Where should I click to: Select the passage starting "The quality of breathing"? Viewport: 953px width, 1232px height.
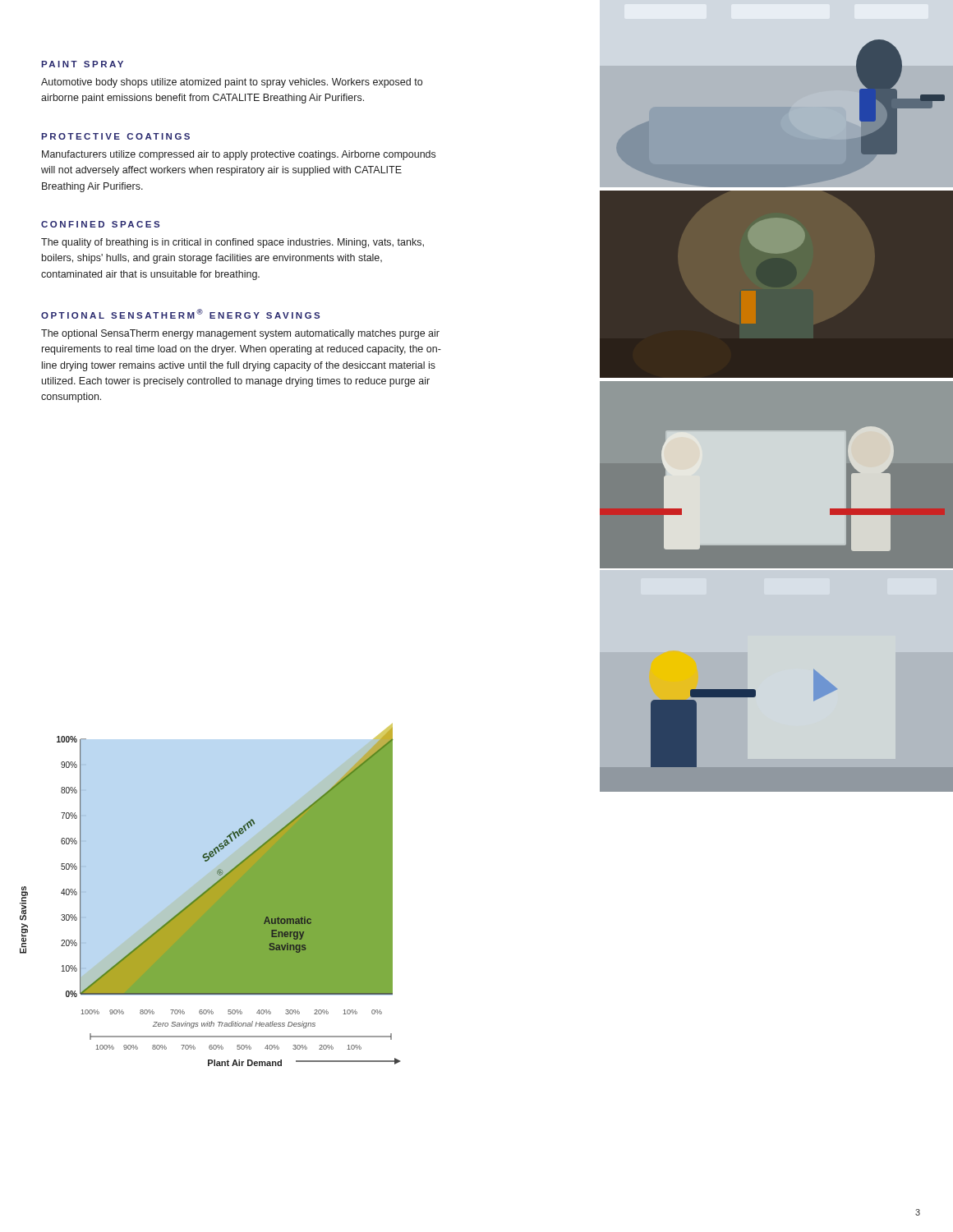(233, 258)
